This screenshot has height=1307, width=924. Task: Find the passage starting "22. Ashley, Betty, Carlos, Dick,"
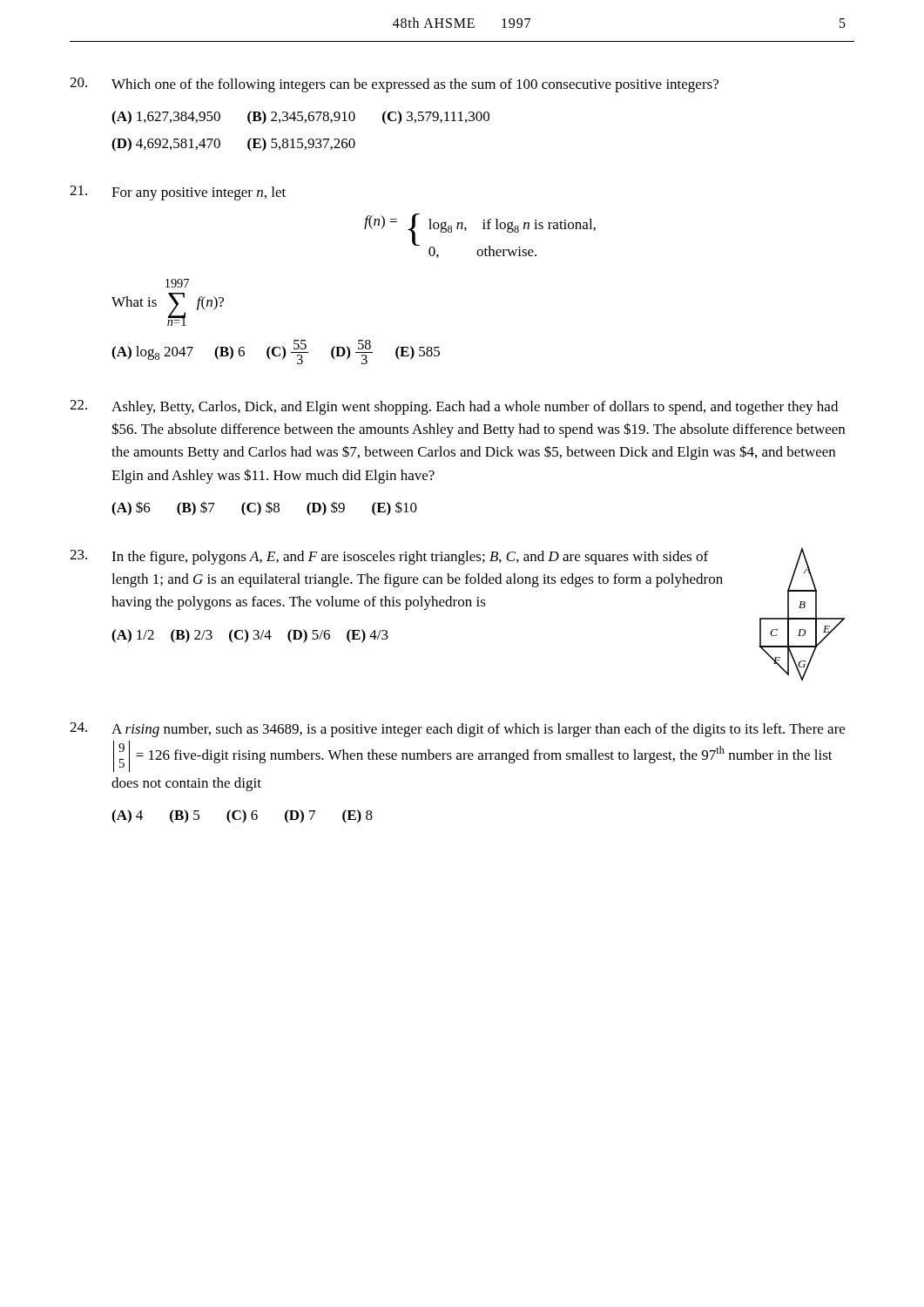462,458
